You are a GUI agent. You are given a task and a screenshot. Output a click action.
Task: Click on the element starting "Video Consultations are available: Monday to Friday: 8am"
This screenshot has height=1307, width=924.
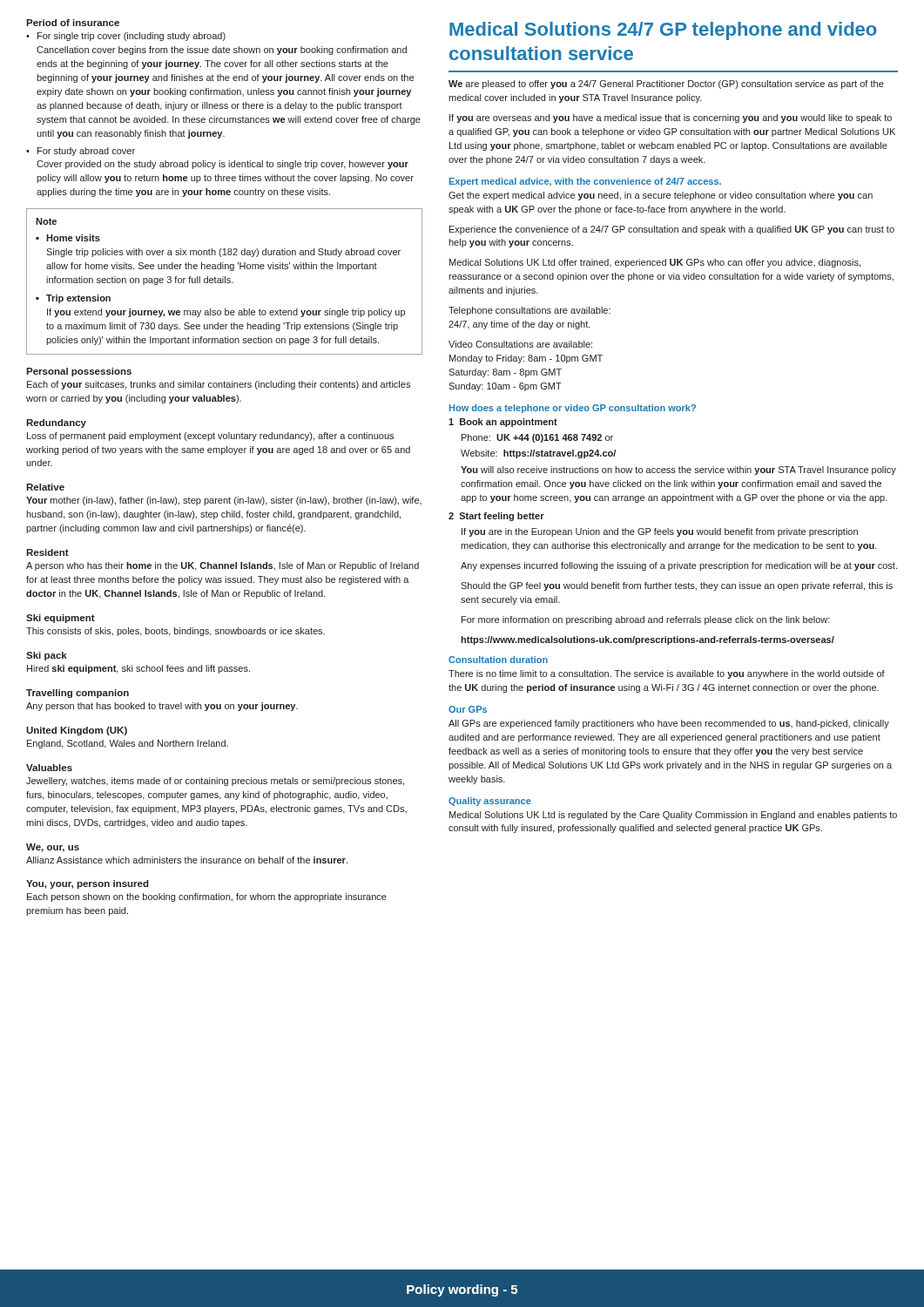pos(526,365)
